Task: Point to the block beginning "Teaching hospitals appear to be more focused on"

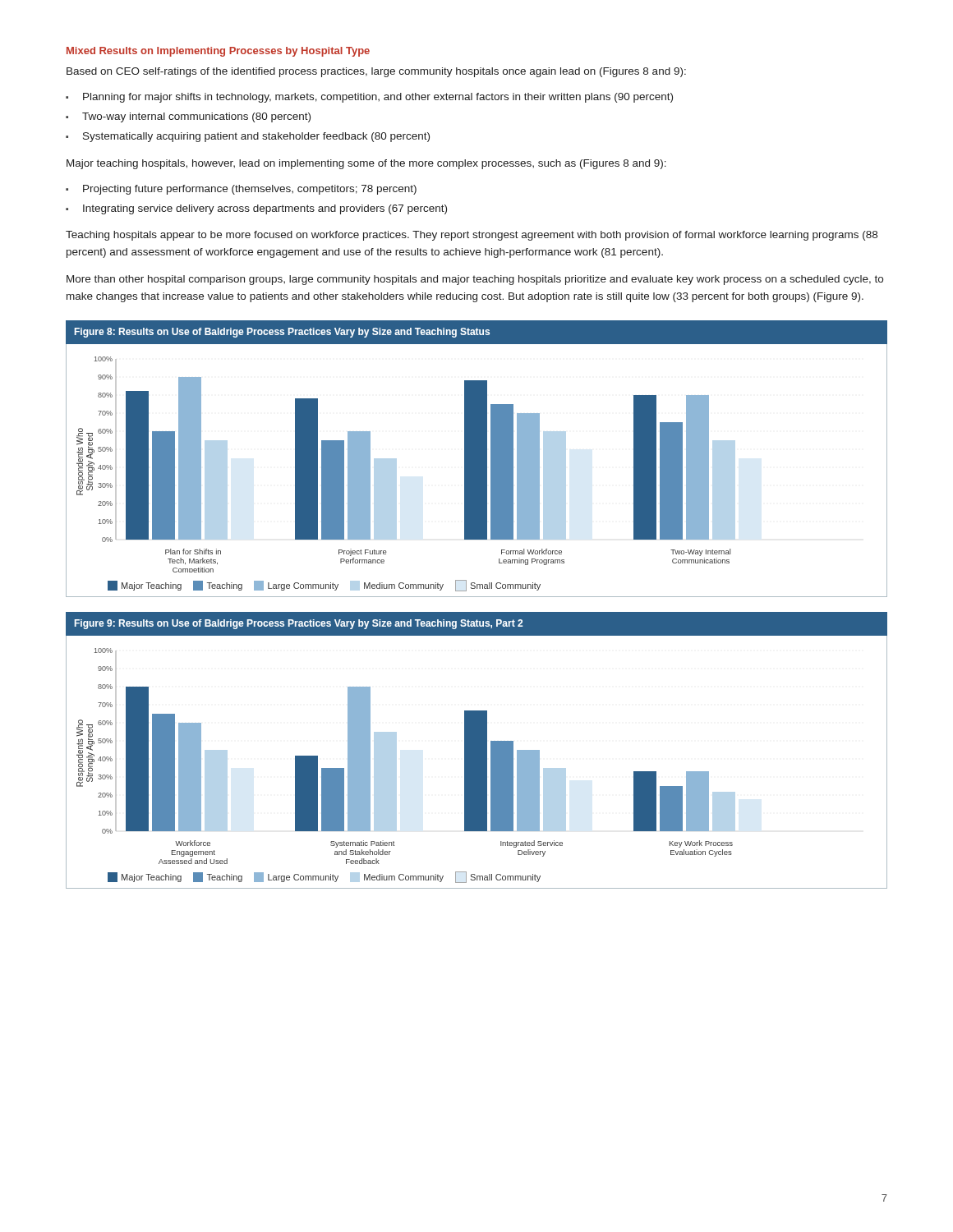Action: [x=472, y=243]
